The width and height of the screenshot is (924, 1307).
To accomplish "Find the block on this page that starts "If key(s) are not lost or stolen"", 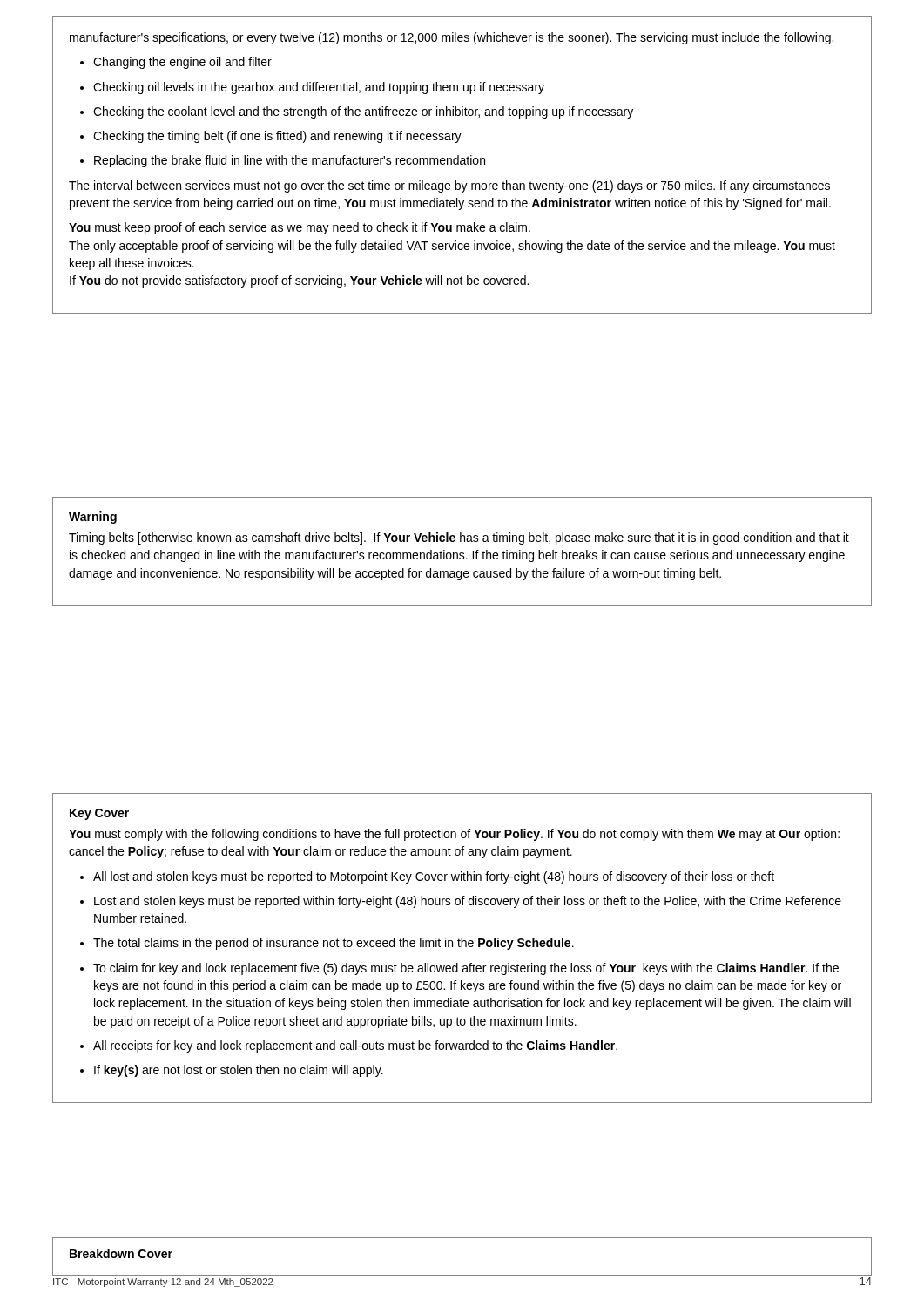I will pos(232,1071).
